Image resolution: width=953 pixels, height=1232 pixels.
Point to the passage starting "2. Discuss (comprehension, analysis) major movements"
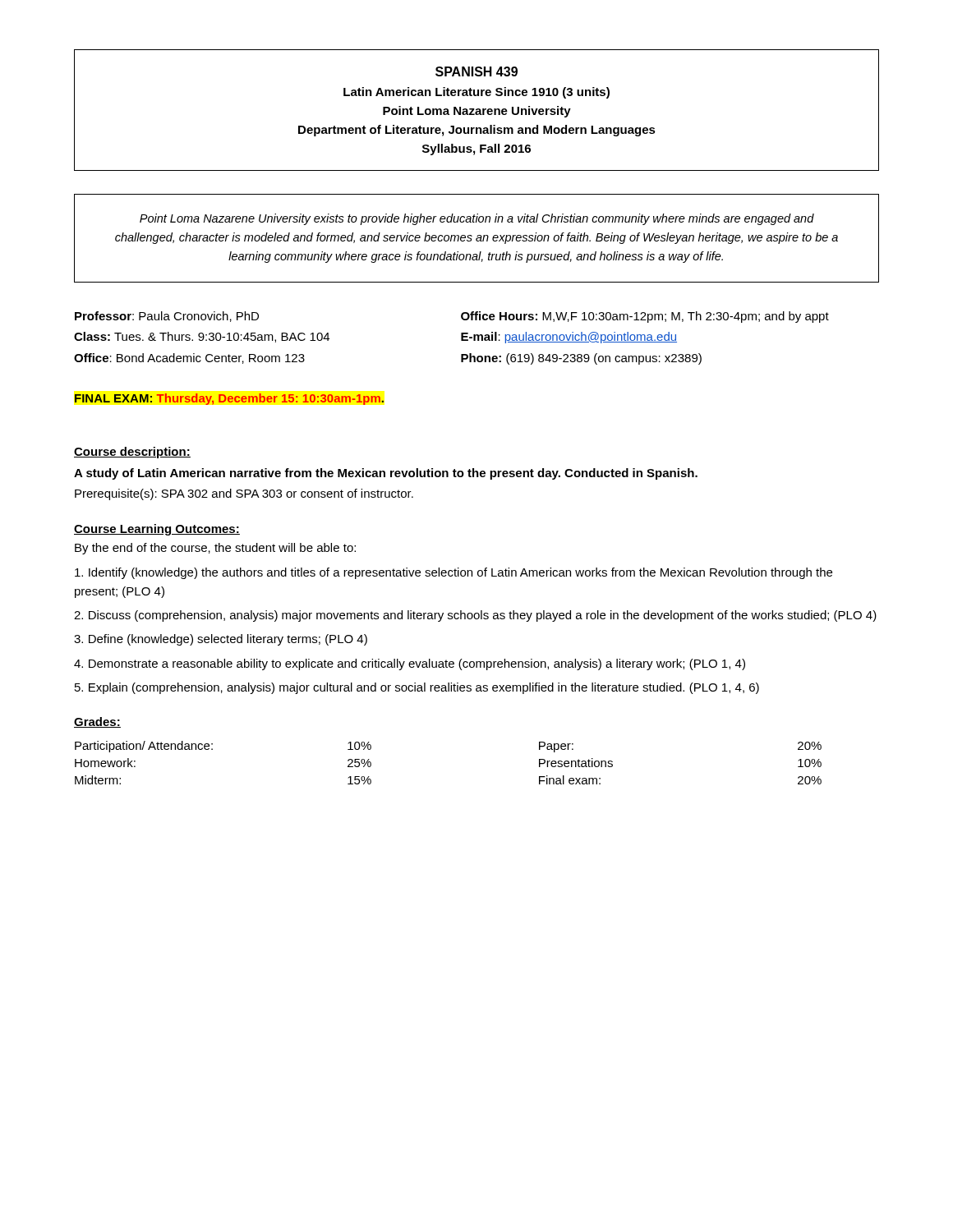click(475, 615)
